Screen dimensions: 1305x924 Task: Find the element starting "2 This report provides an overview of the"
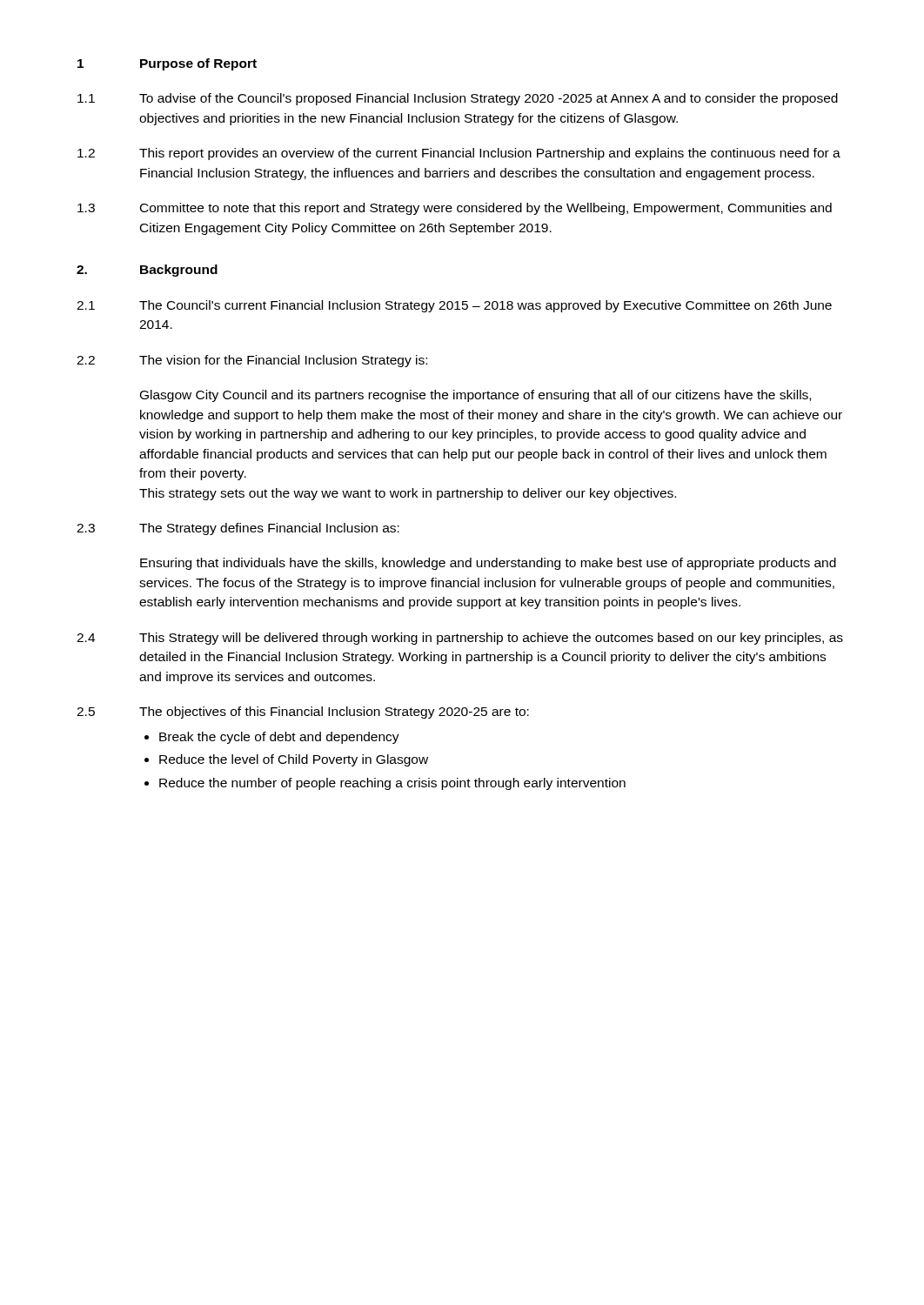click(462, 163)
